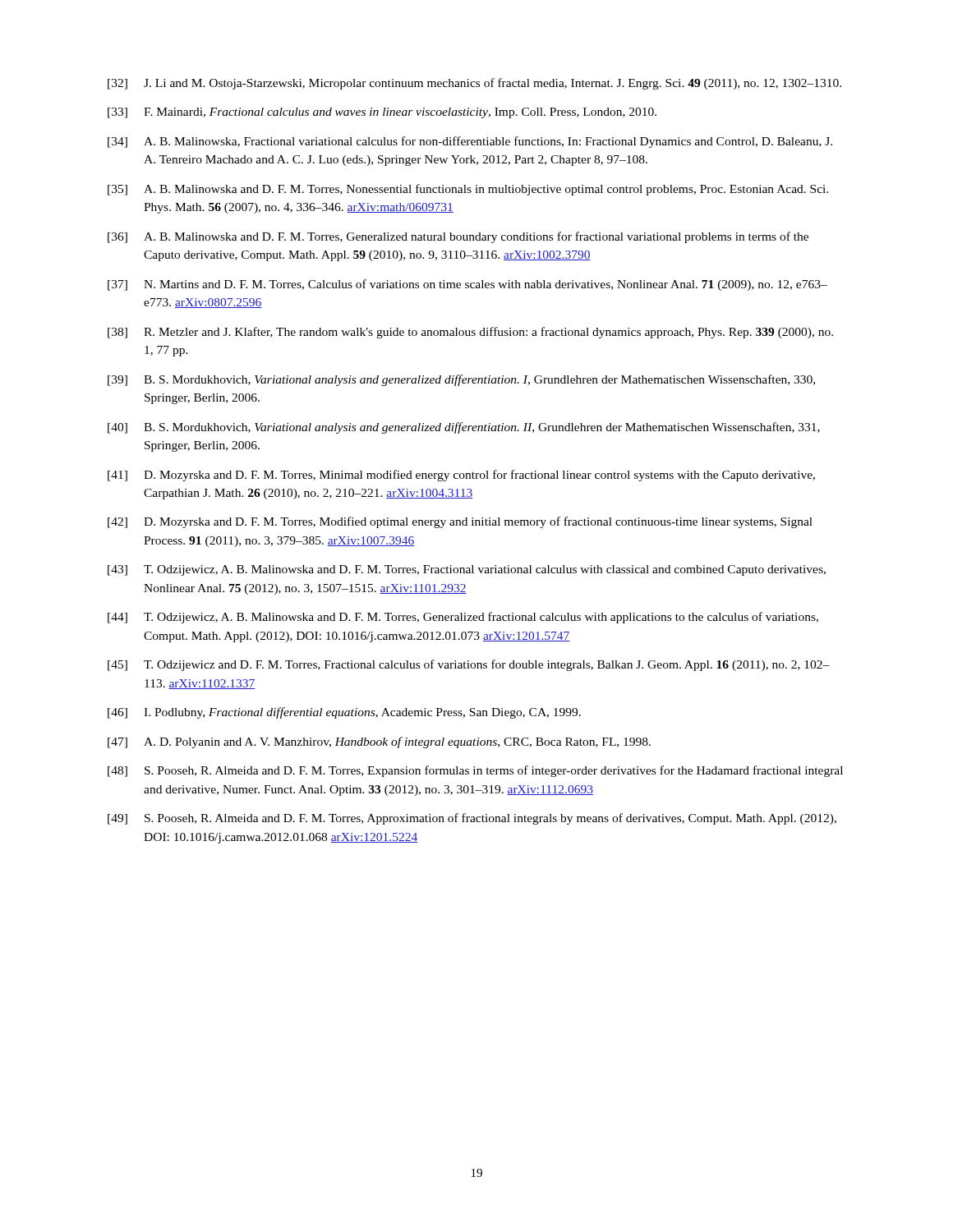Locate the list item with the text "[46] I. Podlubny,"
Image resolution: width=953 pixels, height=1232 pixels.
coord(476,712)
